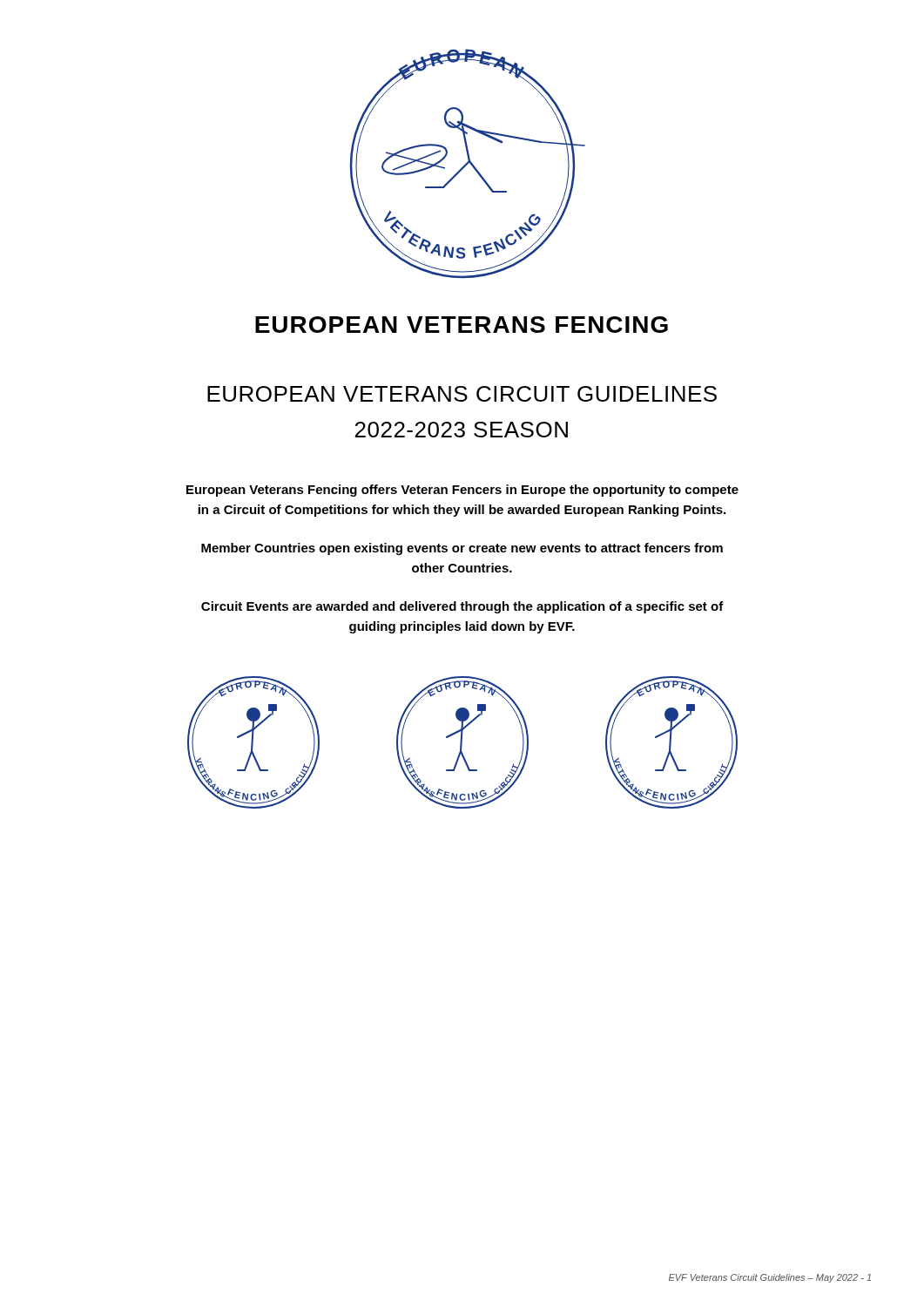Click on the title that reads "EUROPEAN VETERANS FENCING"
Image resolution: width=924 pixels, height=1307 pixels.
pyautogui.click(x=462, y=325)
